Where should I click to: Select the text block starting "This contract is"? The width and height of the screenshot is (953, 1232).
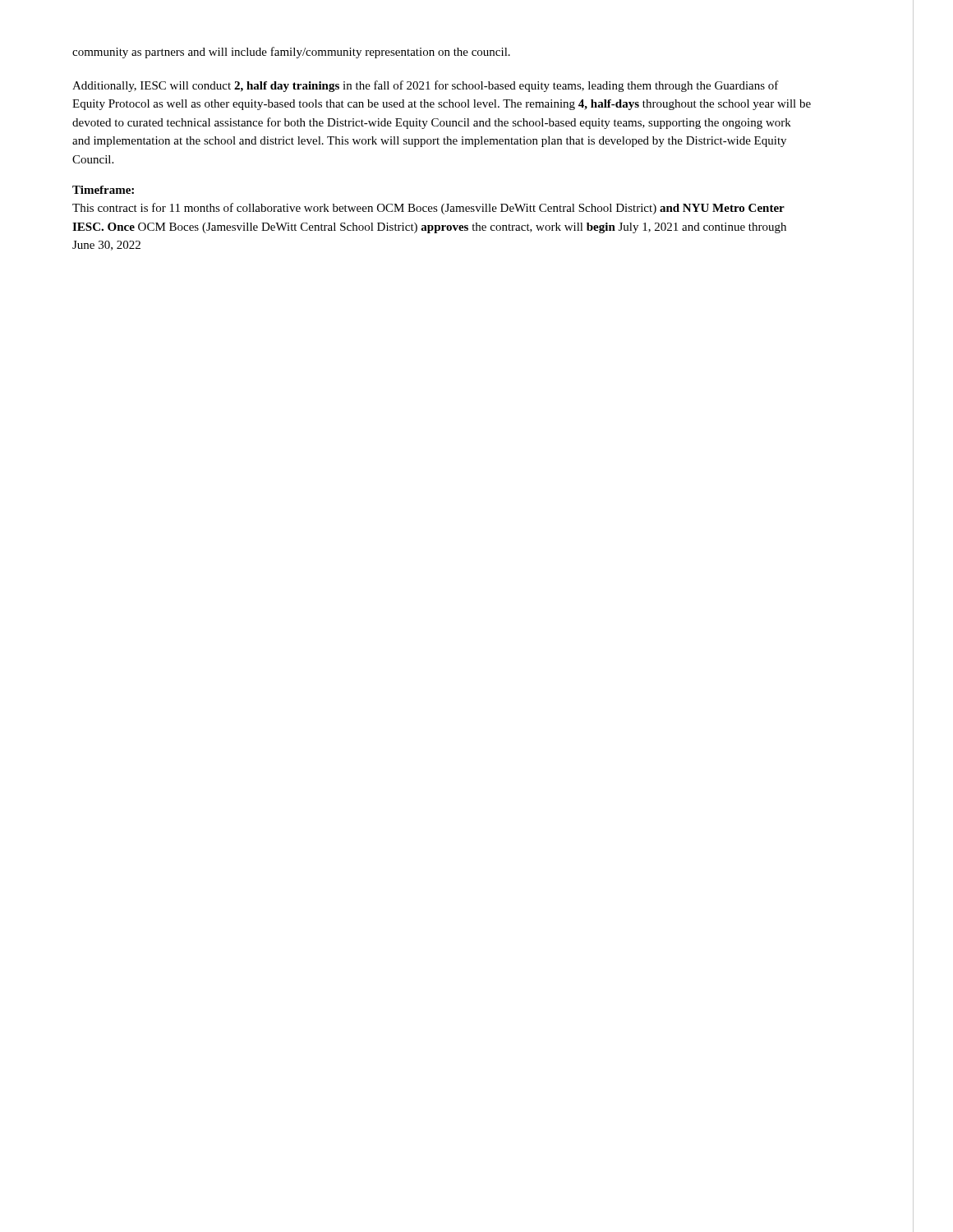(429, 226)
